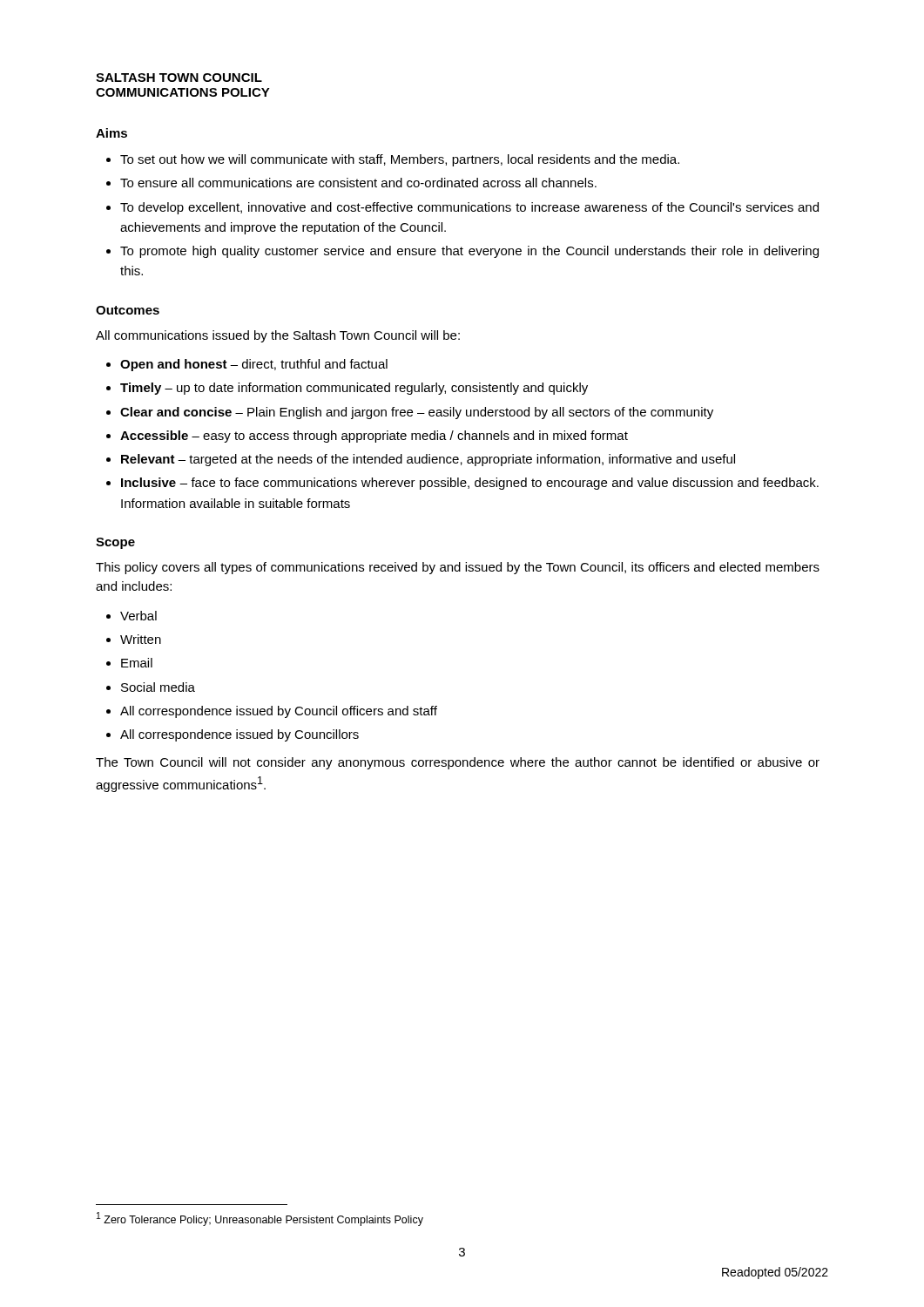Screen dimensions: 1307x924
Task: Locate the block starting "Open and honest – direct,"
Action: pyautogui.click(x=254, y=364)
